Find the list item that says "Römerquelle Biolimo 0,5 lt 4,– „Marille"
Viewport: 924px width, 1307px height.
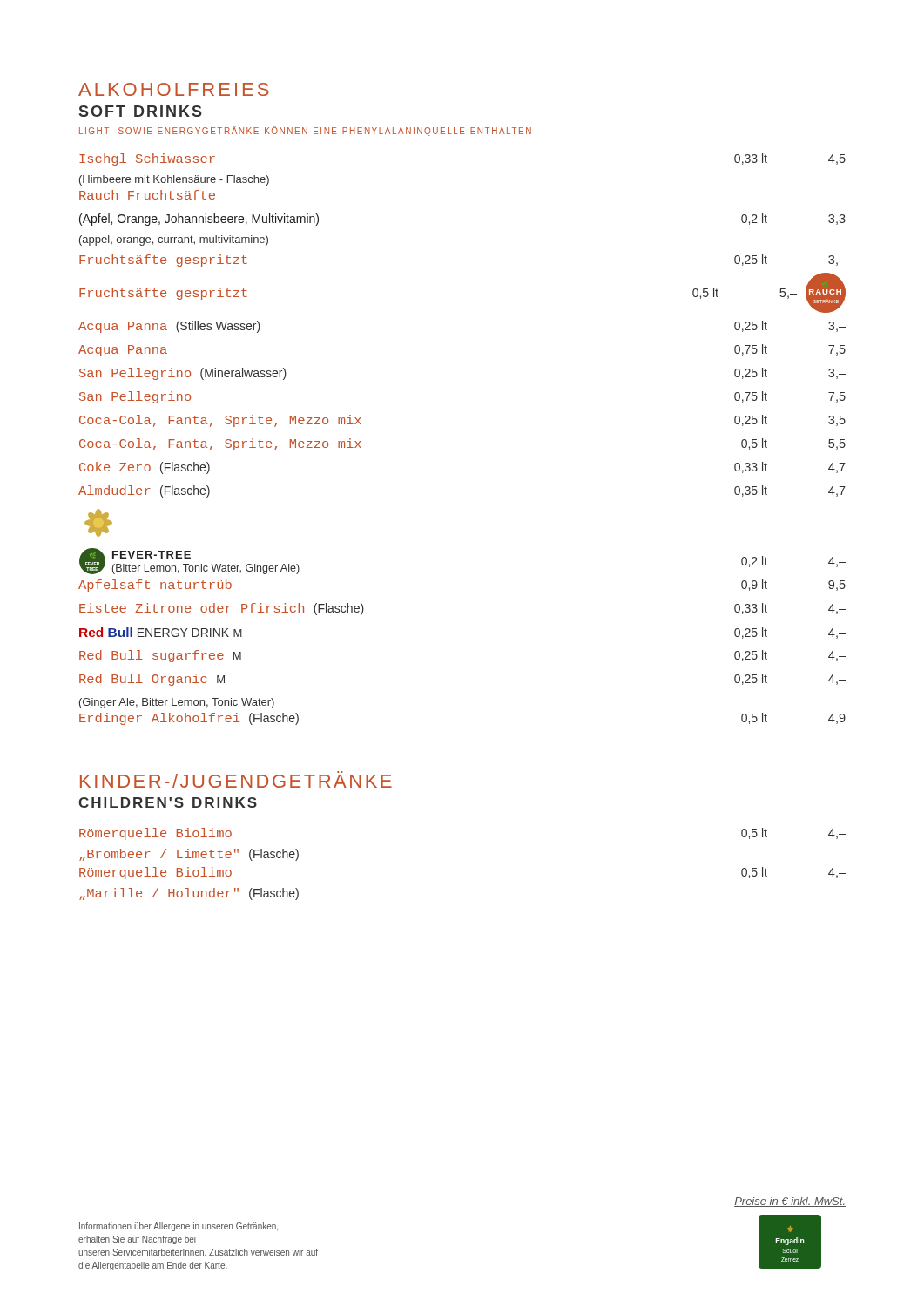pos(155,873)
